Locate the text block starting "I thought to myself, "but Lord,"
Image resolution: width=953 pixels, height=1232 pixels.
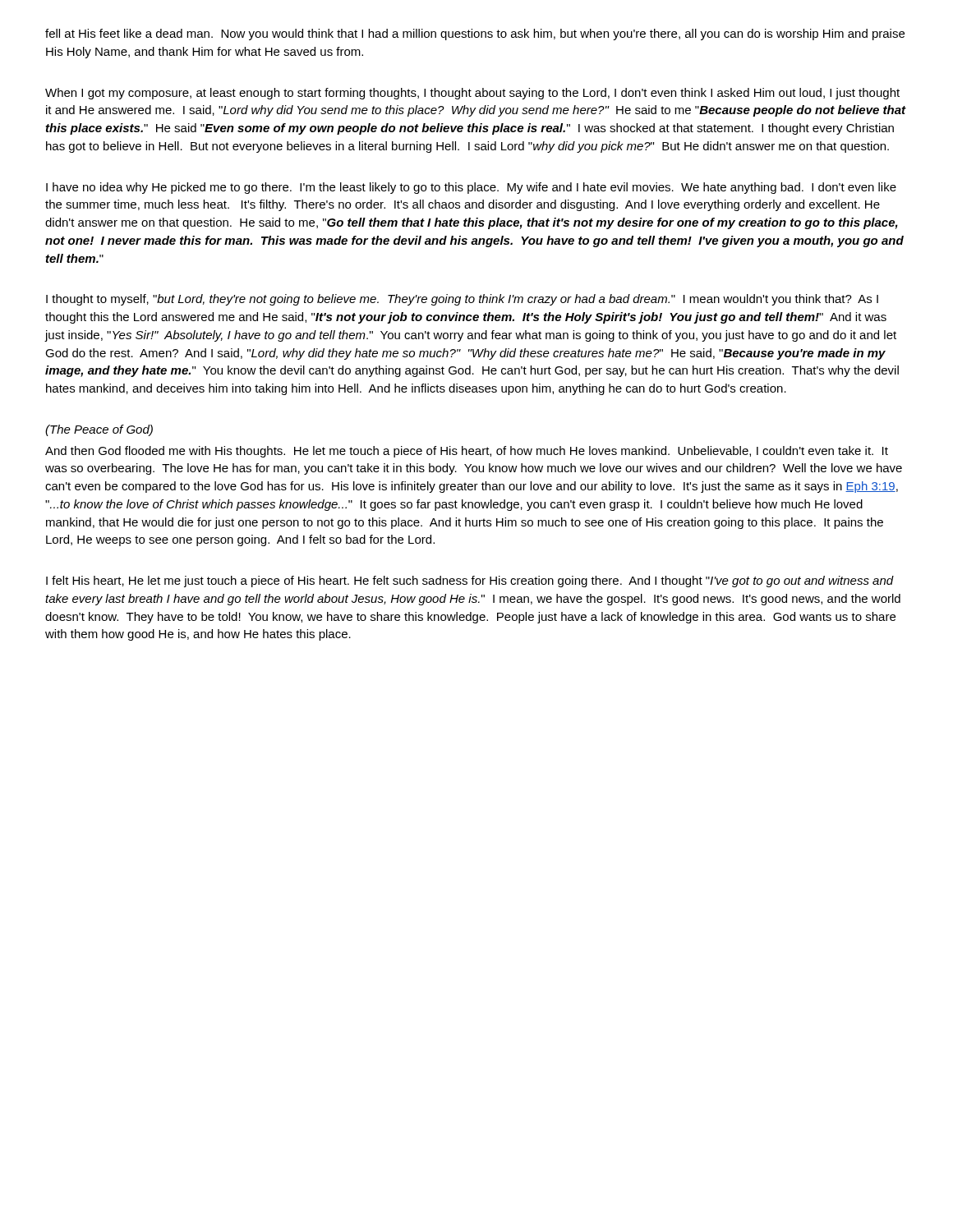(472, 343)
